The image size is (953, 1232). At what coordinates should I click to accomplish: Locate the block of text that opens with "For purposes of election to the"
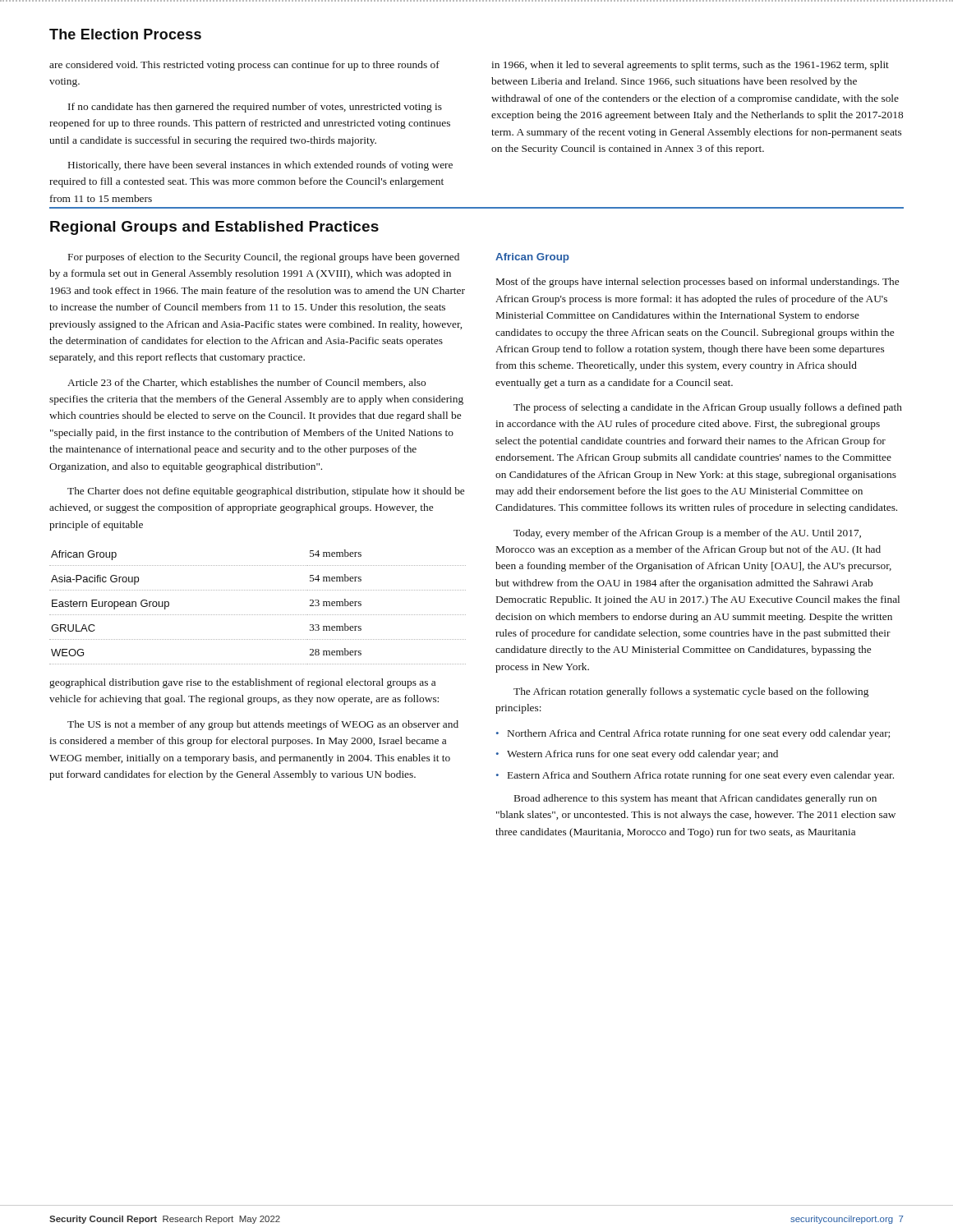click(x=258, y=391)
